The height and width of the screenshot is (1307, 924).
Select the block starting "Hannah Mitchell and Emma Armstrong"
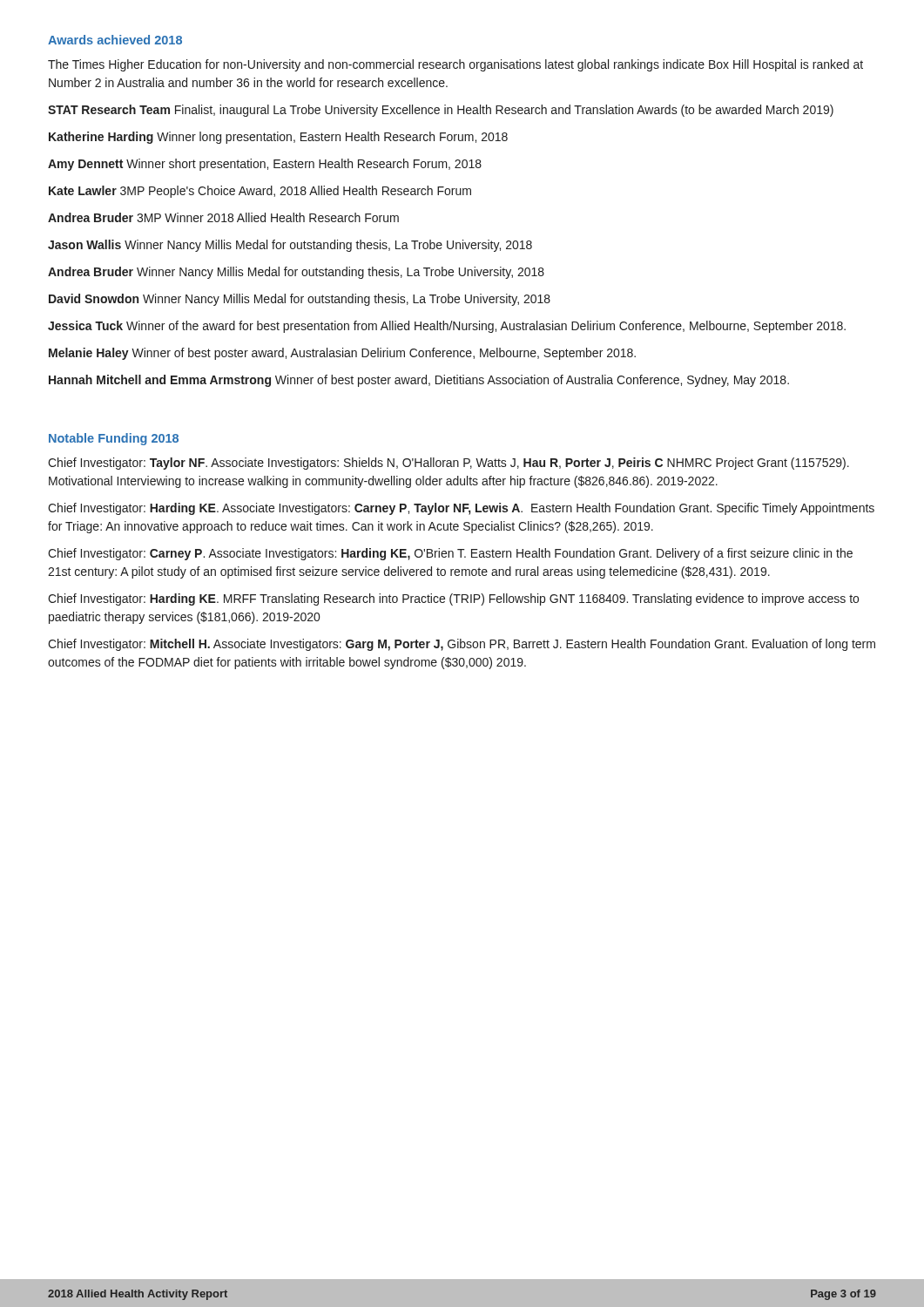pos(419,380)
